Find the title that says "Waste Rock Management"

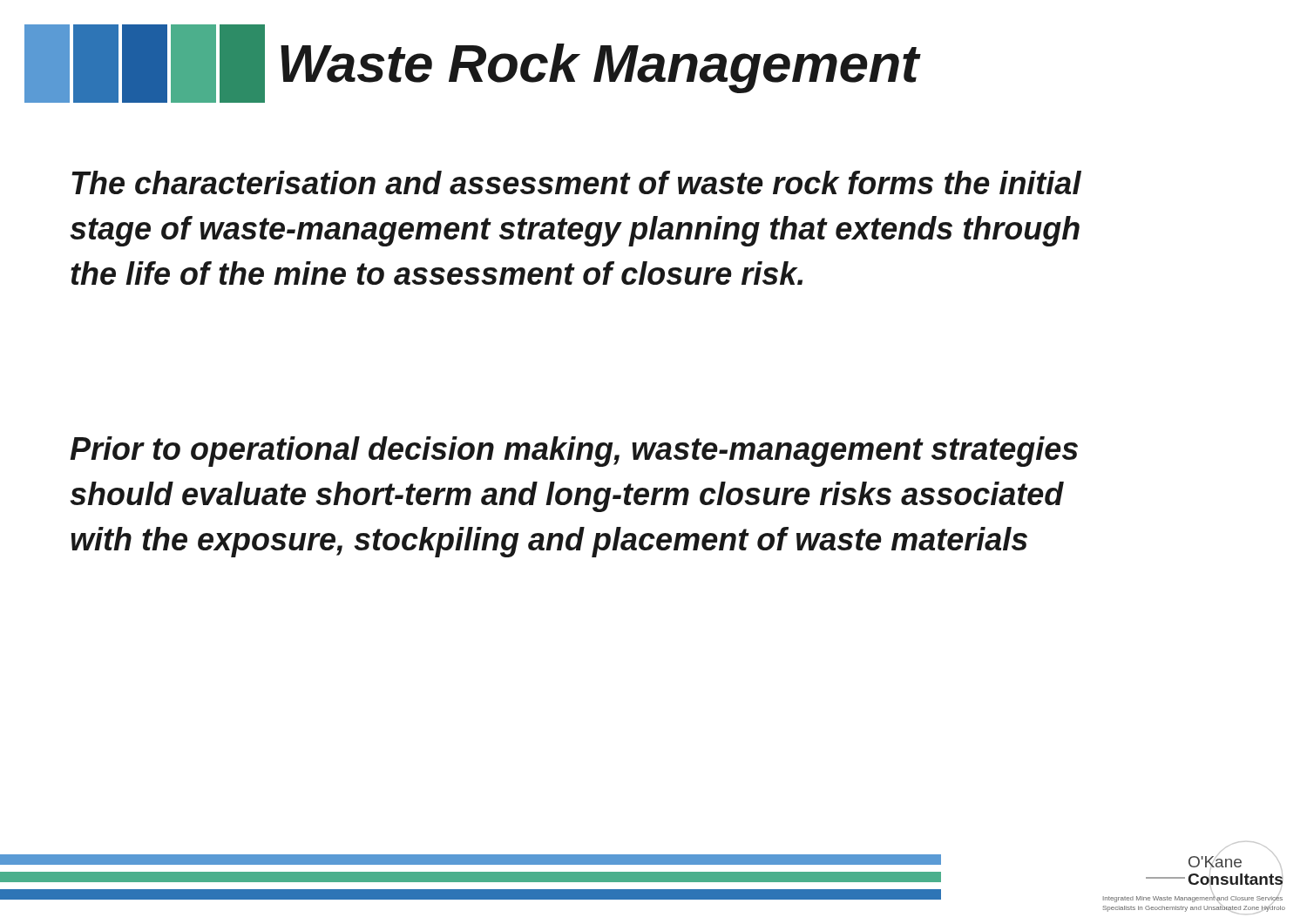tap(471, 64)
